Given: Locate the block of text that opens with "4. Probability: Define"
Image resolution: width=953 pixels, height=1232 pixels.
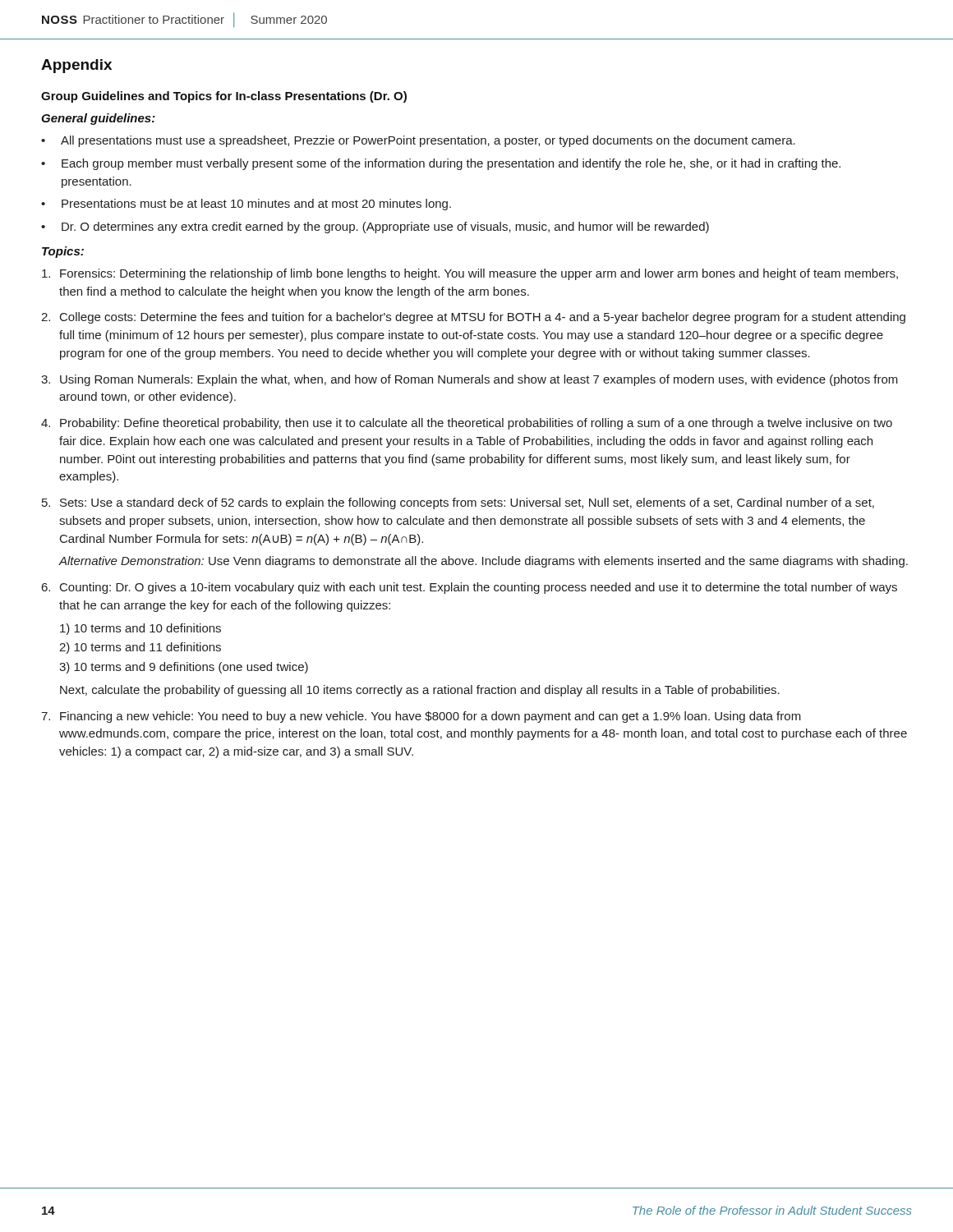Looking at the screenshot, I should 476,450.
